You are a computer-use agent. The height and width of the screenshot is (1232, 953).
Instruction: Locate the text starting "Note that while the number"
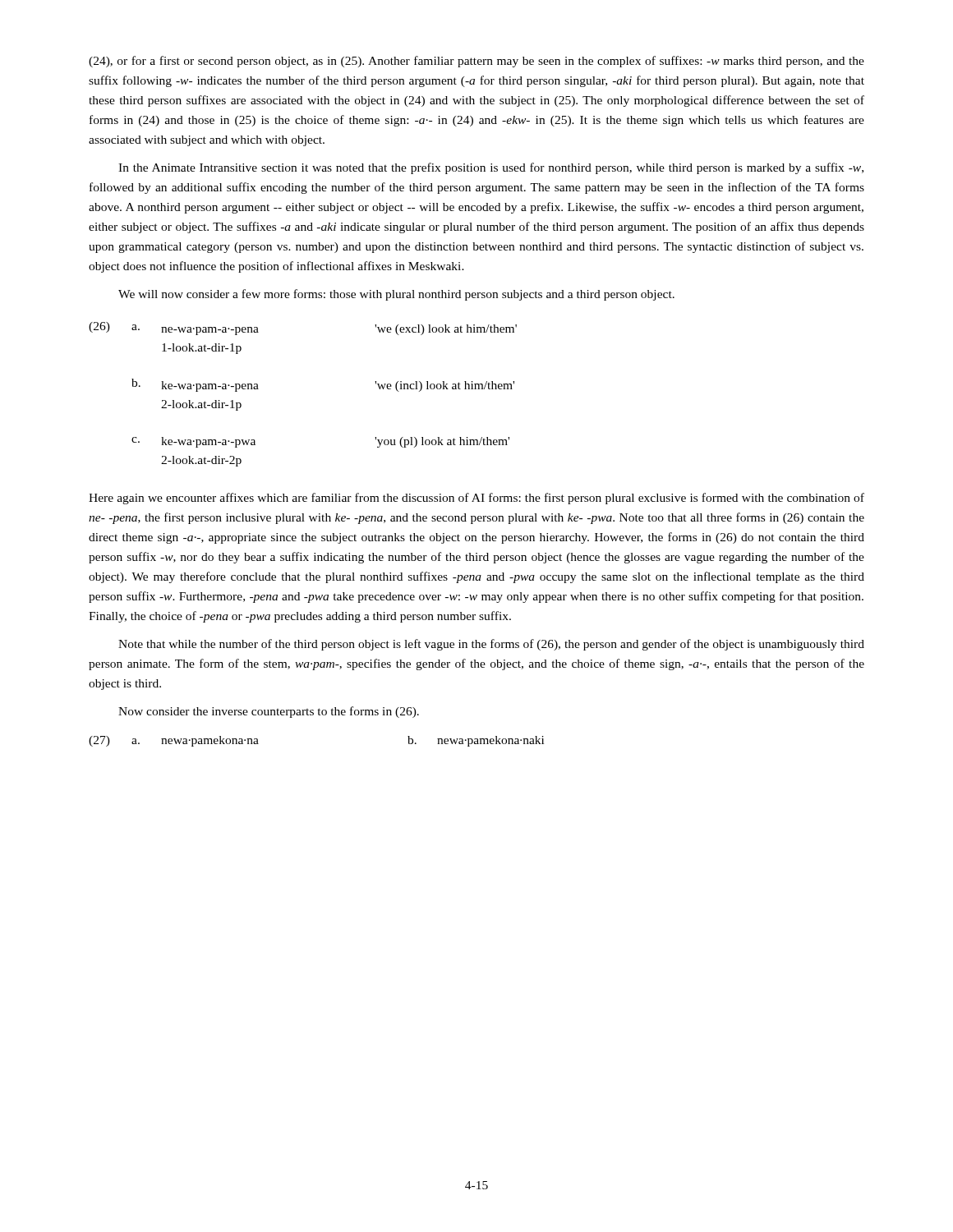point(476,663)
